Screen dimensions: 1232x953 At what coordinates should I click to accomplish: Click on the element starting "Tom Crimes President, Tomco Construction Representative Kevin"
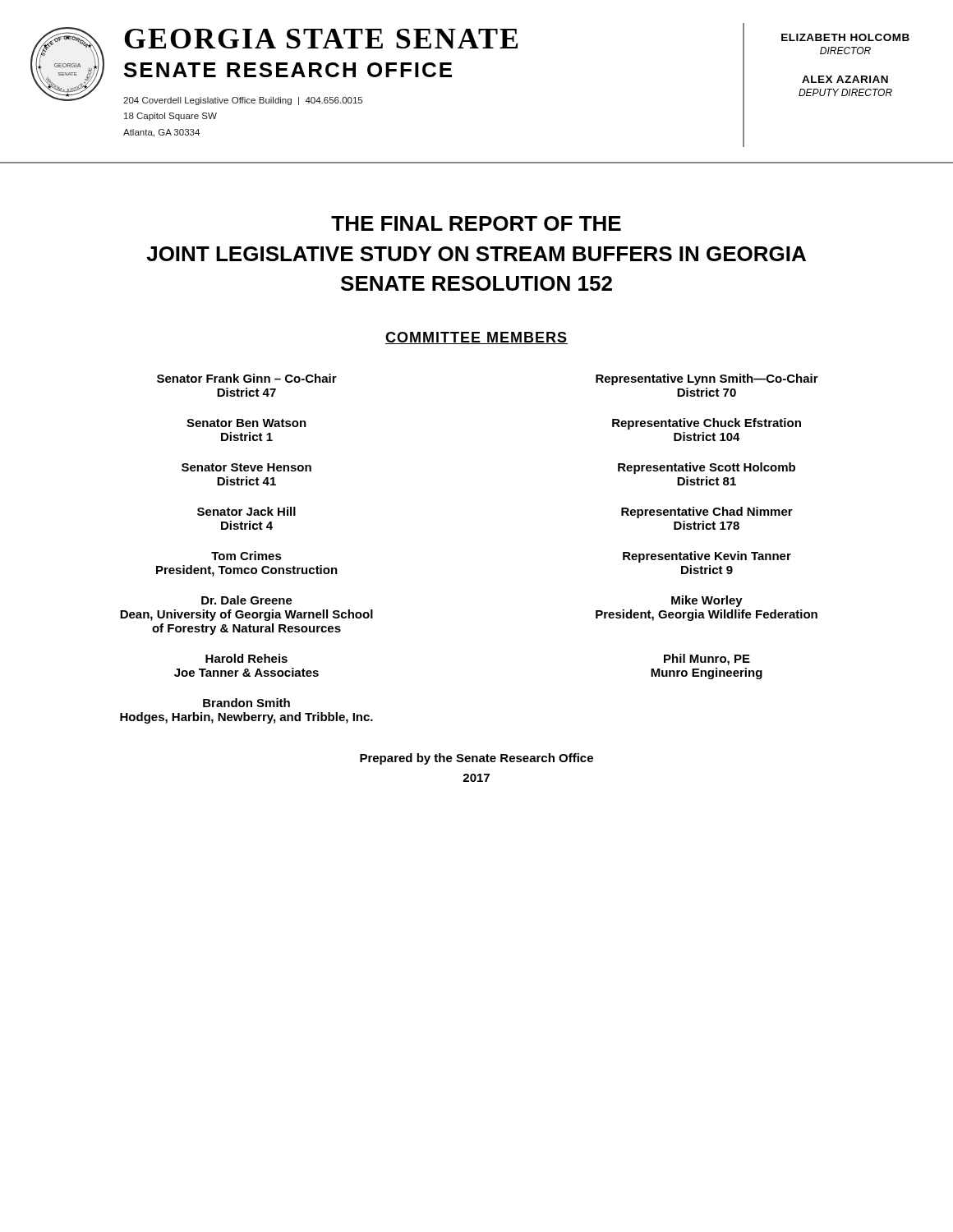(243, 558)
